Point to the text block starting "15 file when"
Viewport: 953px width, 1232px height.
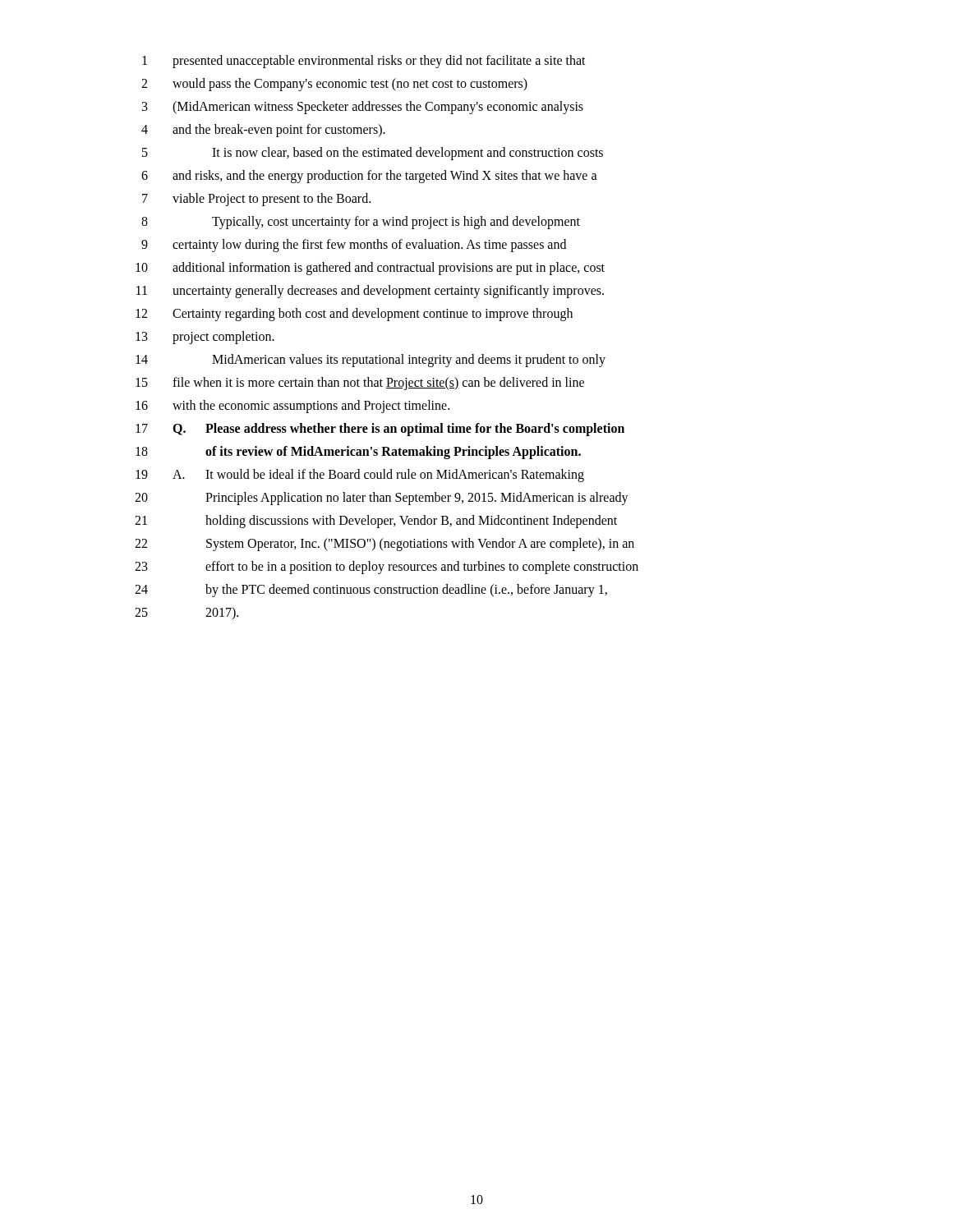485,383
